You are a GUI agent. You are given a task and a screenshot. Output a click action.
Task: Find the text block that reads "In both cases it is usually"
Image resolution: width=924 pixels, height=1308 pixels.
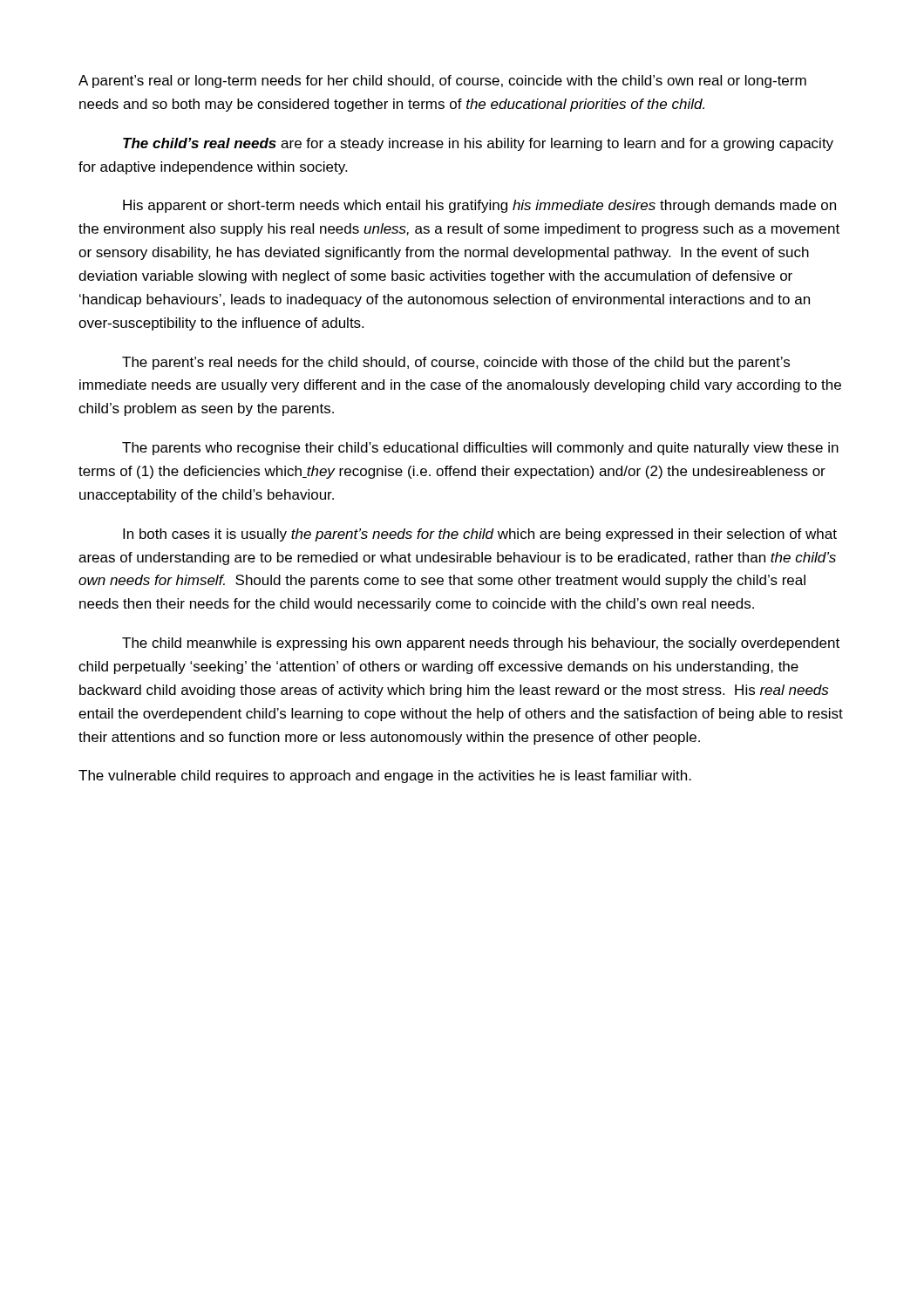coord(458,569)
